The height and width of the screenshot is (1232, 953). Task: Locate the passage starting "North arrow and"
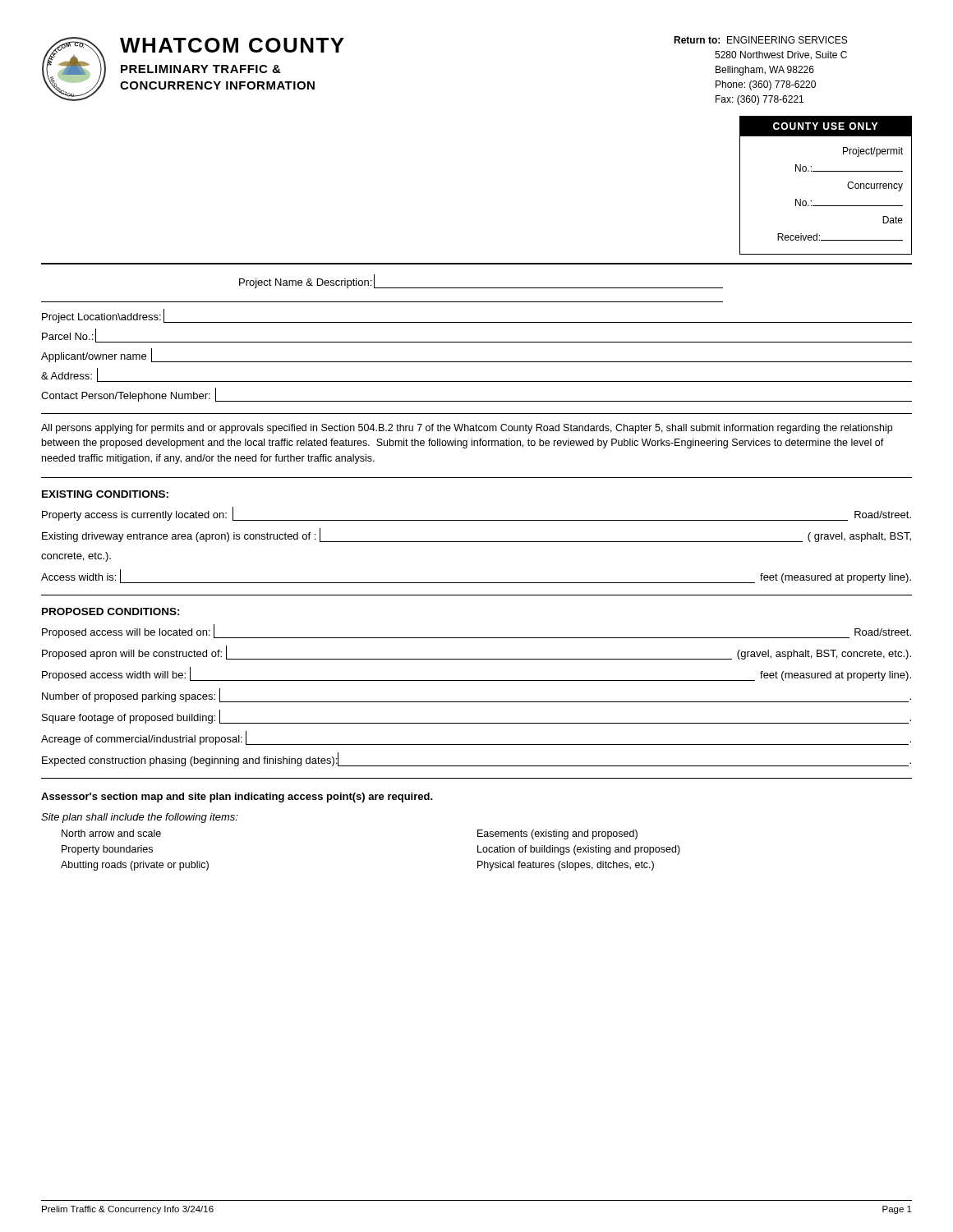tap(111, 833)
